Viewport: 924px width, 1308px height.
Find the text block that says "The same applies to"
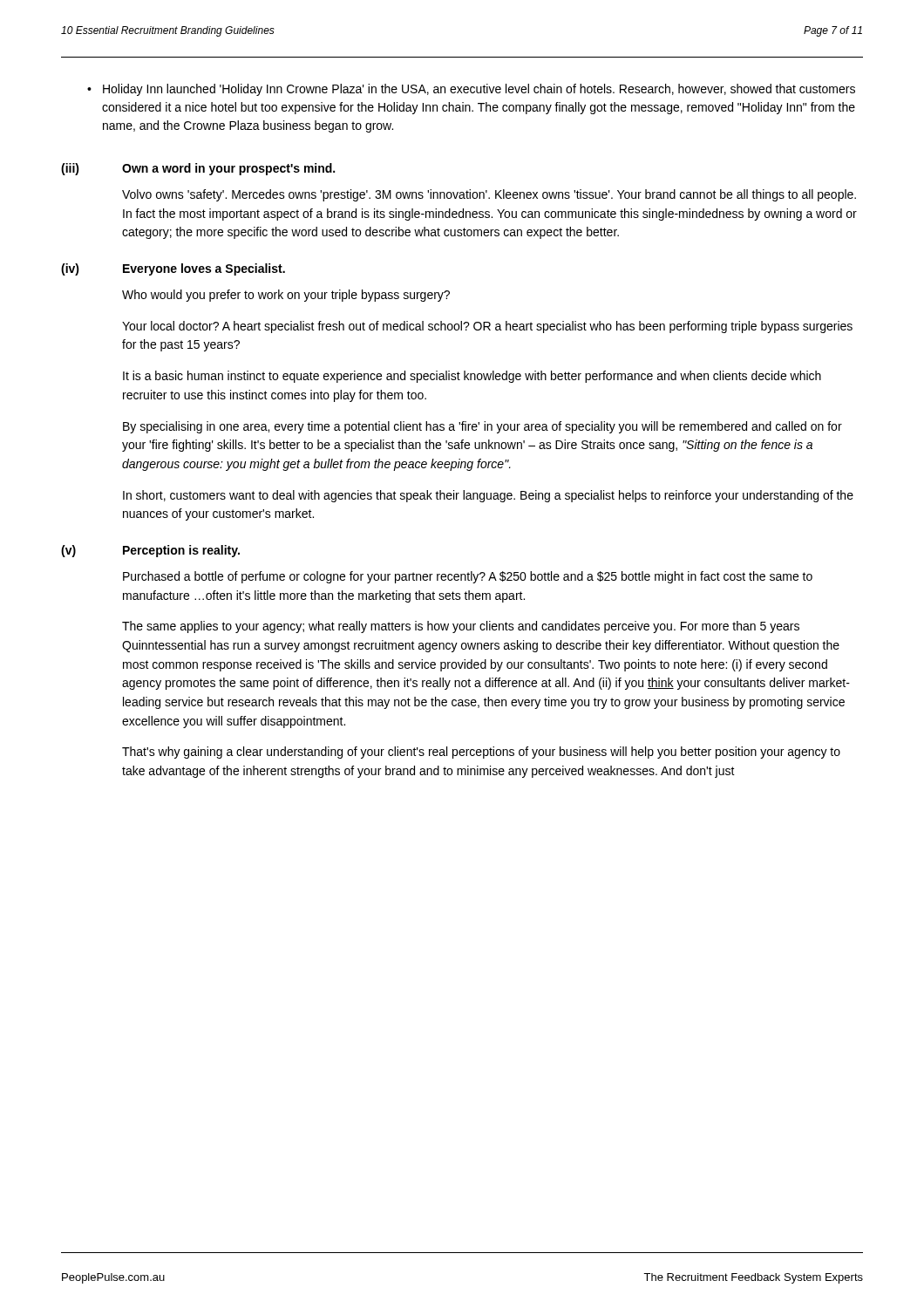pos(493,674)
